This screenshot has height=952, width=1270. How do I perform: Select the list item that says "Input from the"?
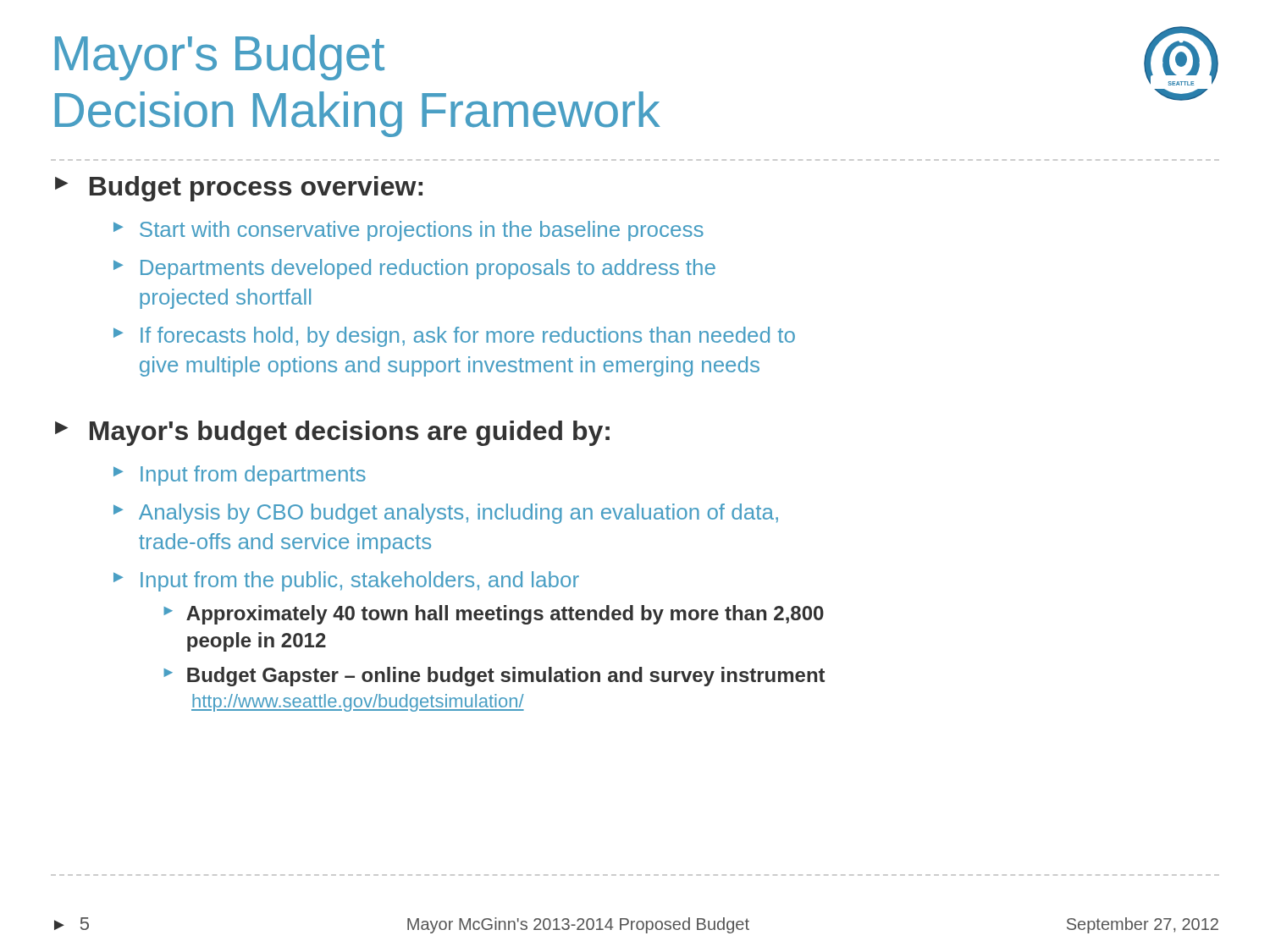point(359,580)
